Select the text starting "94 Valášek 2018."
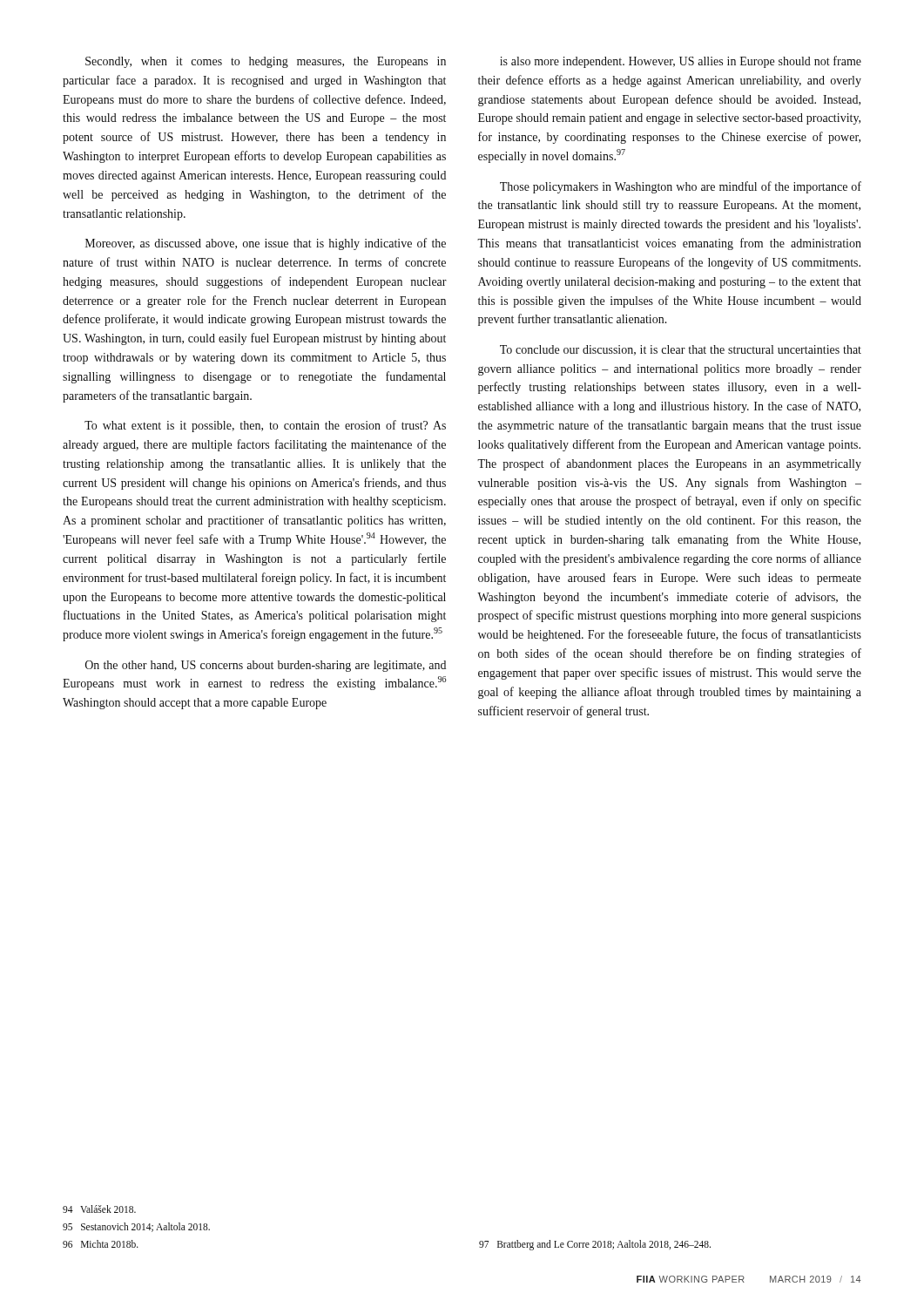 tap(99, 1209)
